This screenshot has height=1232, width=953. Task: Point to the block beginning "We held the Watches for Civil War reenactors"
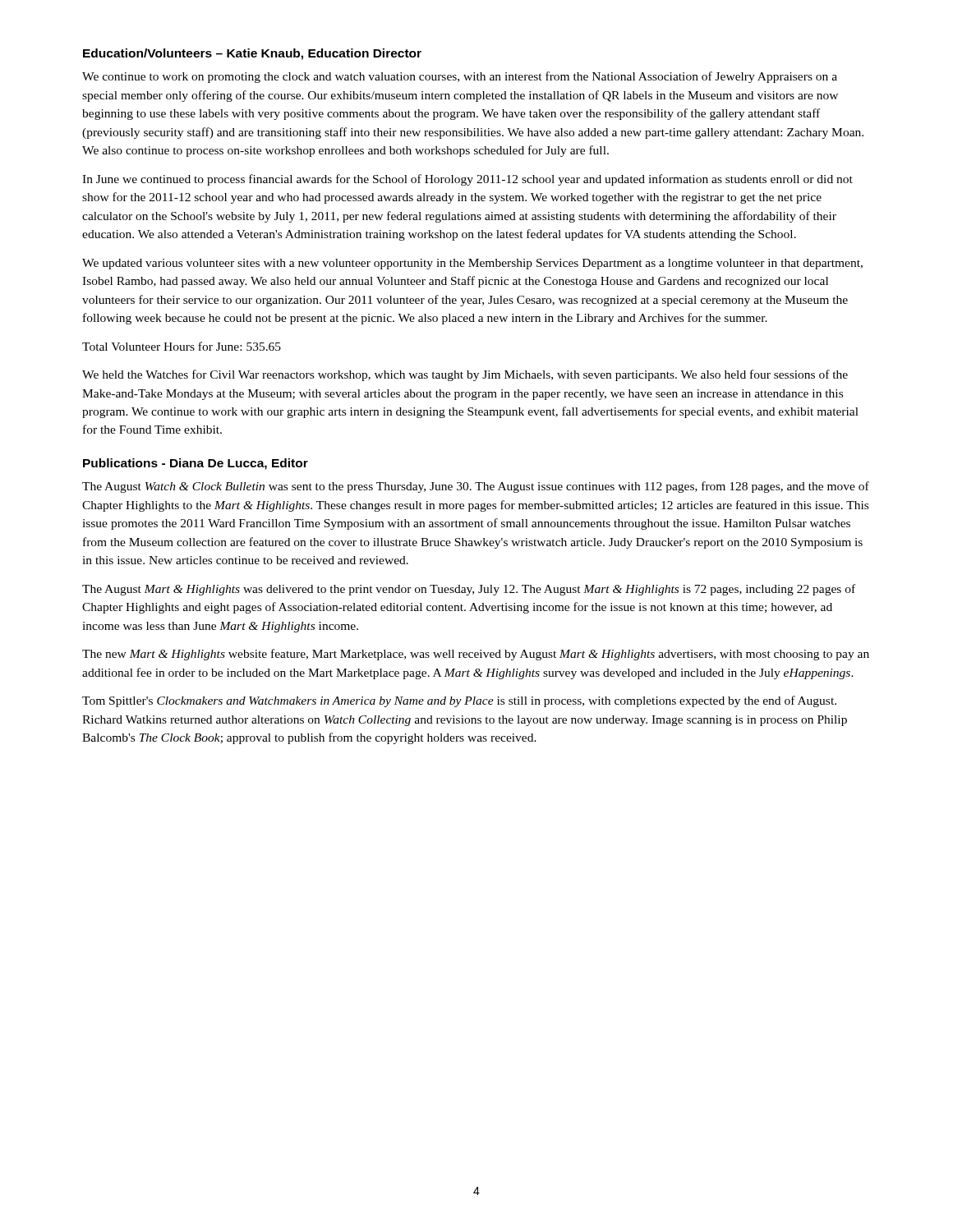point(476,402)
